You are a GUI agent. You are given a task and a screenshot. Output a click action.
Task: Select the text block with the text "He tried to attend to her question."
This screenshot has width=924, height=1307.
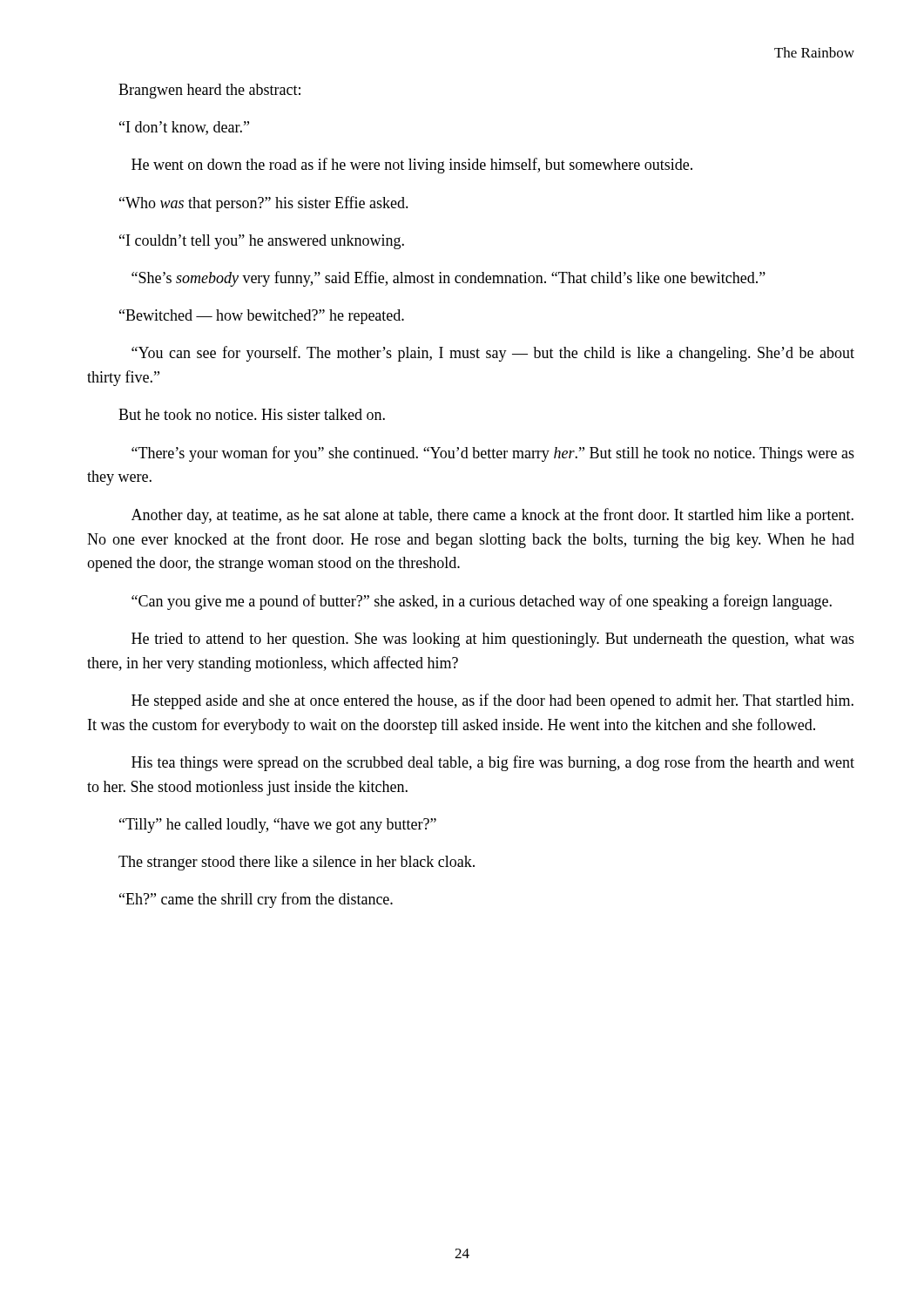[471, 652]
